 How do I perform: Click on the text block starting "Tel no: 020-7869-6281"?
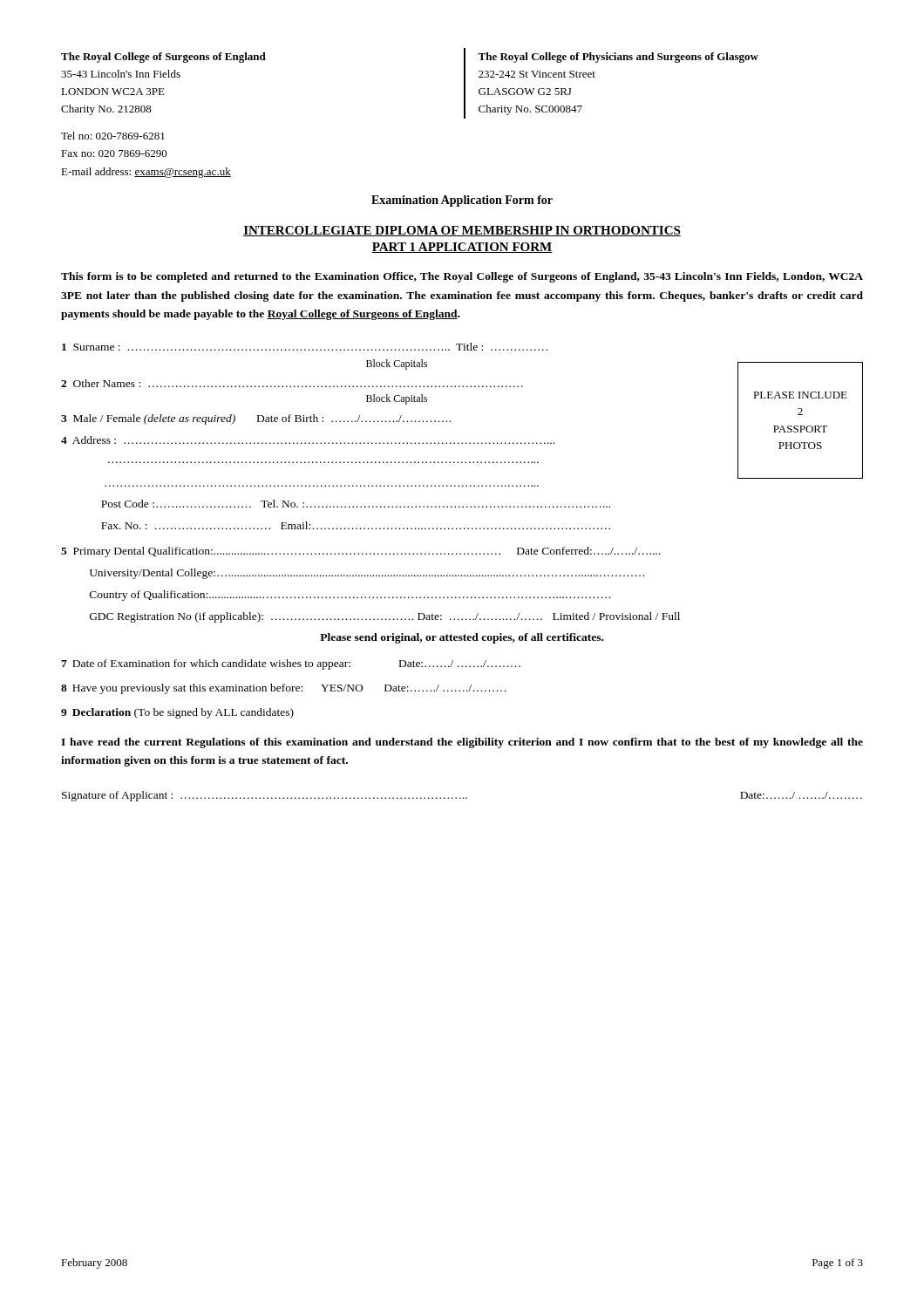pos(146,153)
